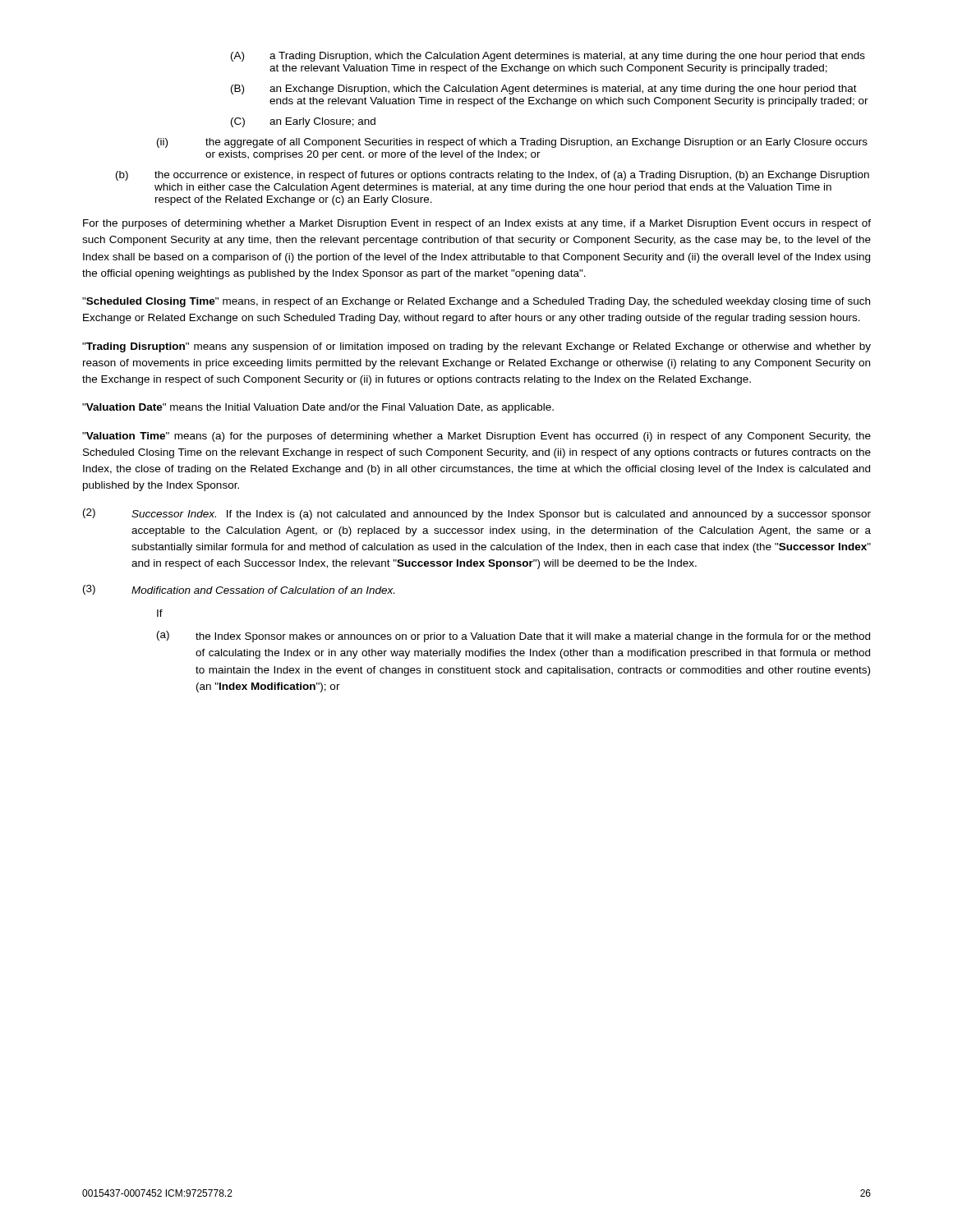
Task: Navigate to the text block starting "(2) Successor Index. If the Index is (a)"
Action: 476,539
